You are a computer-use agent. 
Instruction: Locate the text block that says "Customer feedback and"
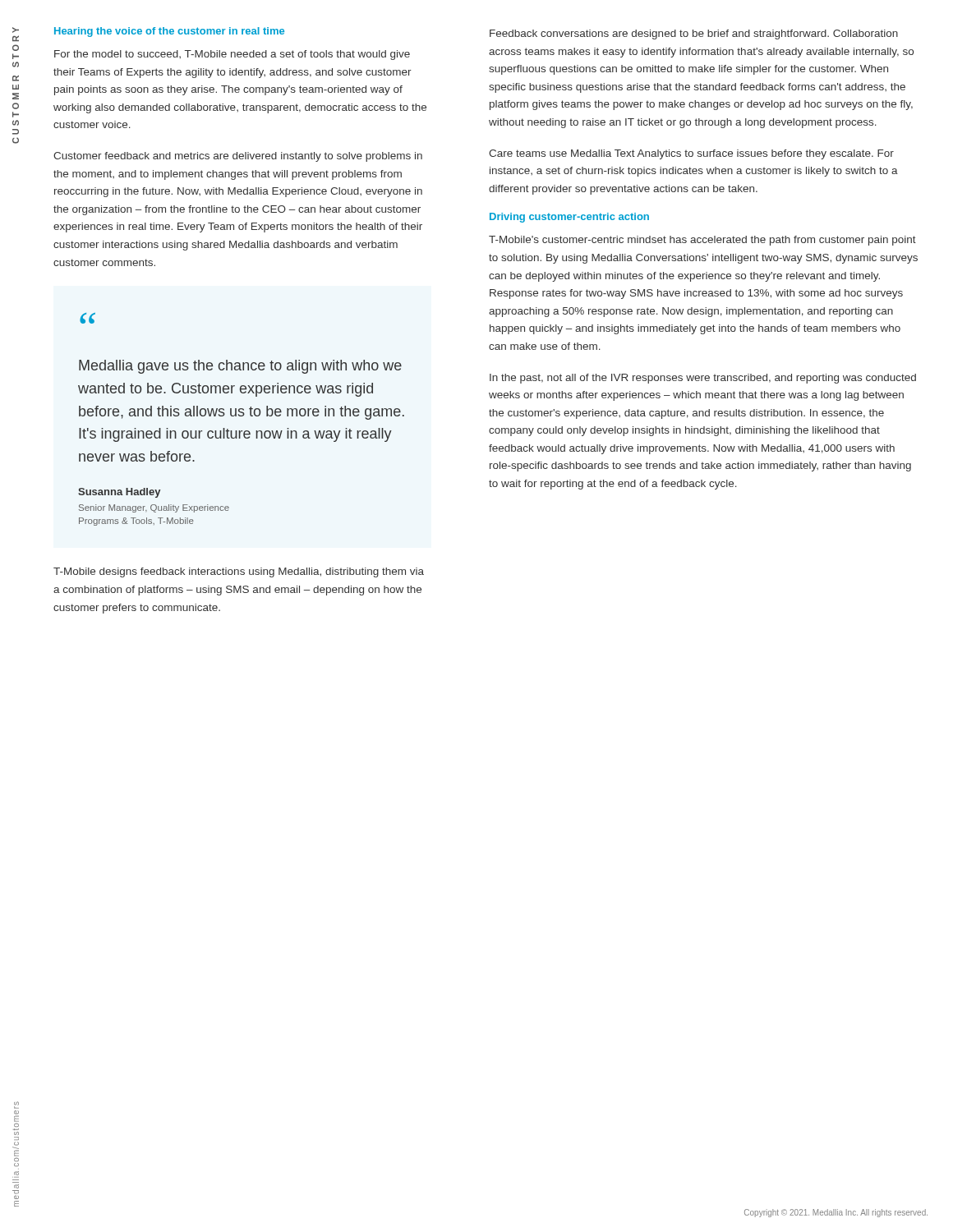(x=238, y=209)
